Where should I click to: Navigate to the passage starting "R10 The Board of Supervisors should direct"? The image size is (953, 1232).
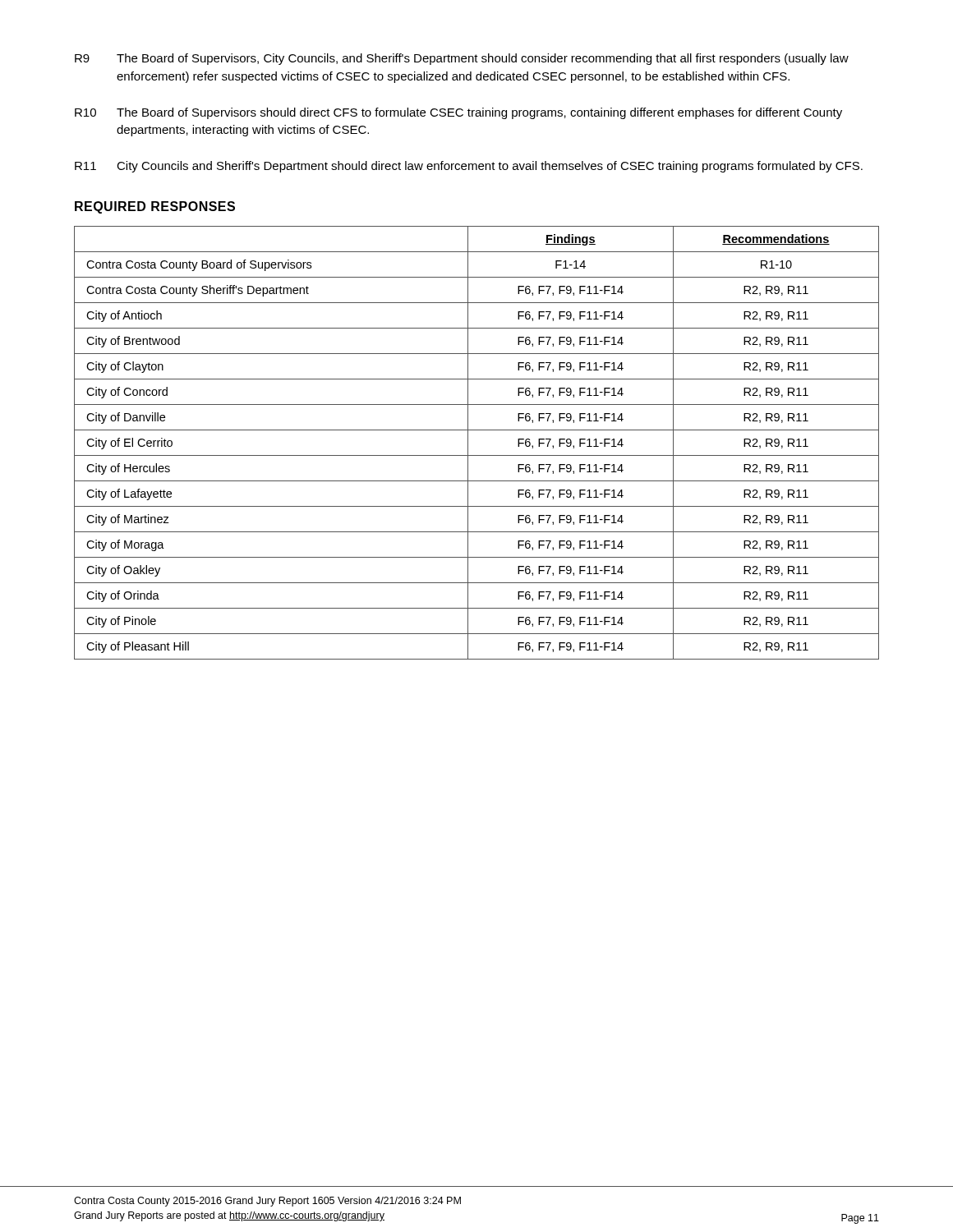(x=476, y=121)
